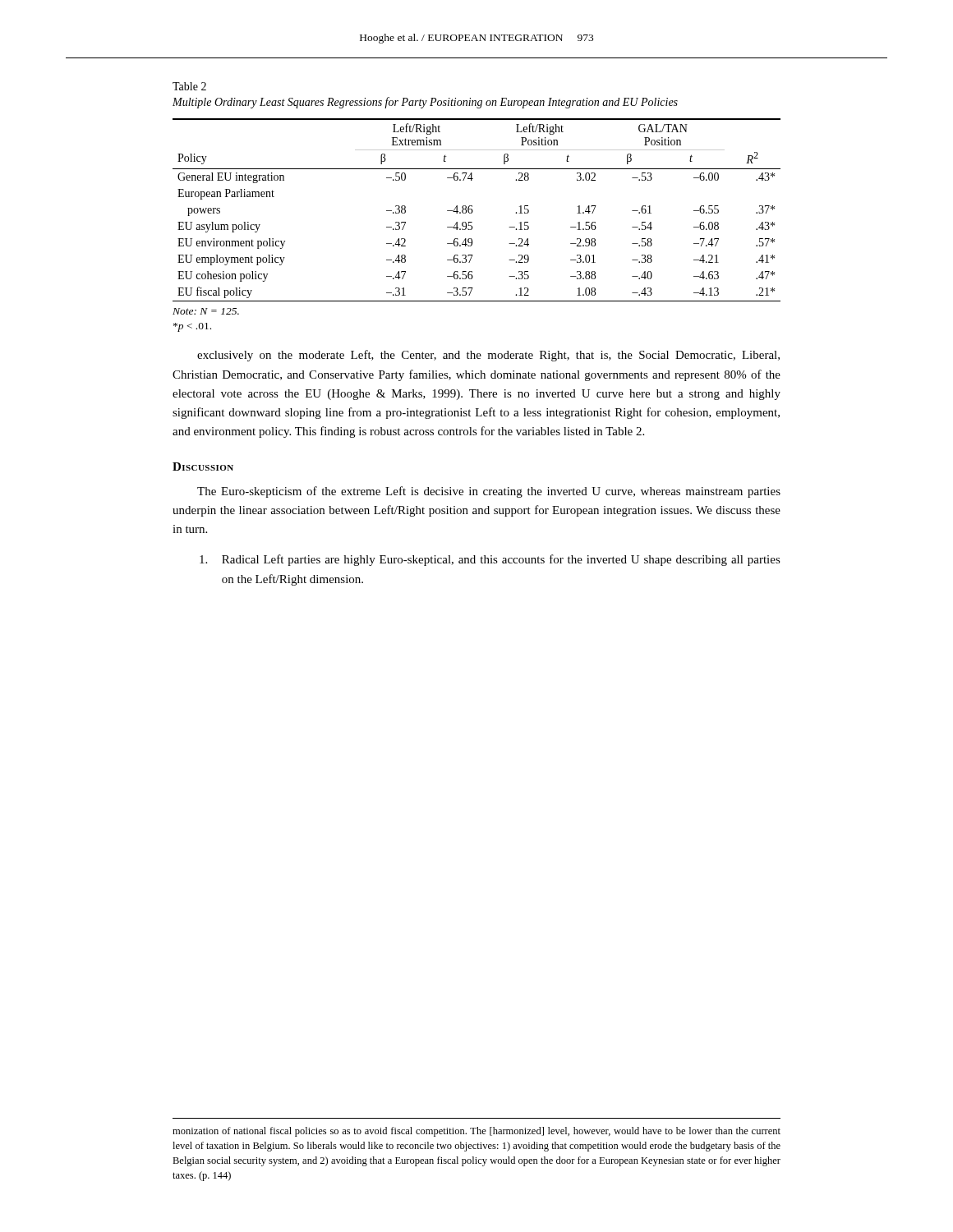Viewport: 953px width, 1232px height.
Task: Find the text block with the text "exclusively on the moderate Left, the Center, and"
Action: [476, 393]
